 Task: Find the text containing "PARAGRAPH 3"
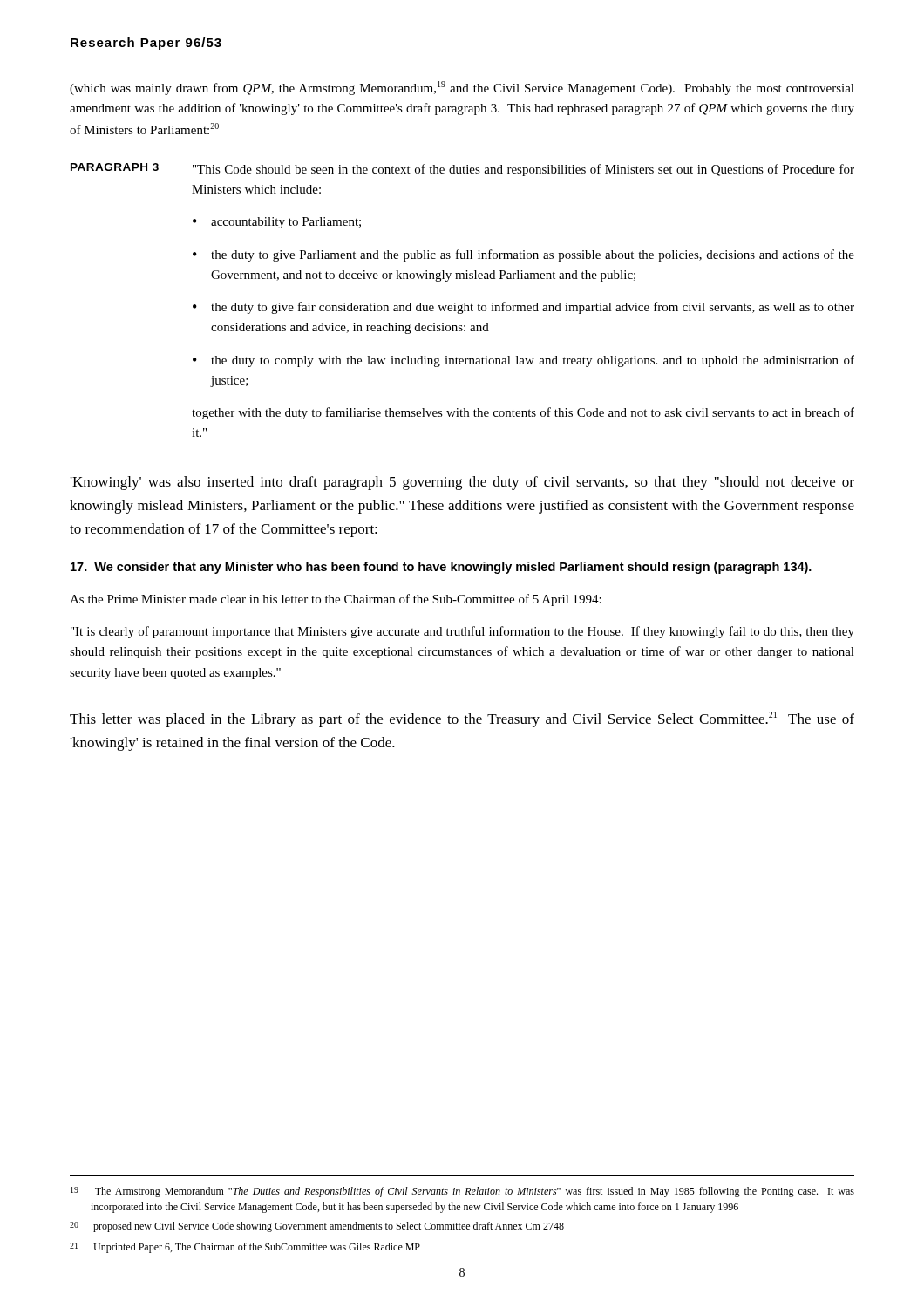click(x=115, y=167)
